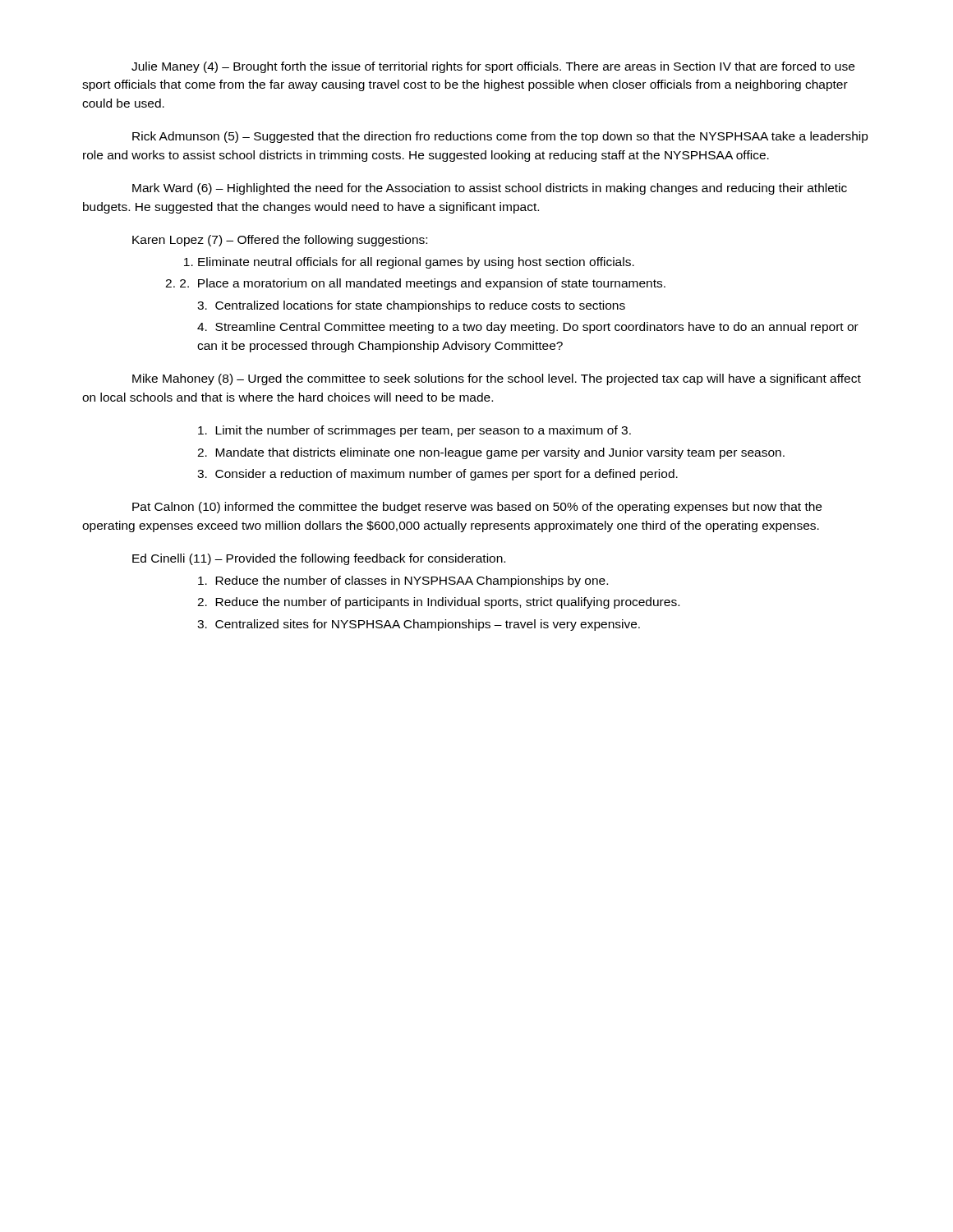Image resolution: width=953 pixels, height=1232 pixels.
Task: Find the block on this page that starts "Pat Calnon (10) informed the committee"
Action: (476, 517)
